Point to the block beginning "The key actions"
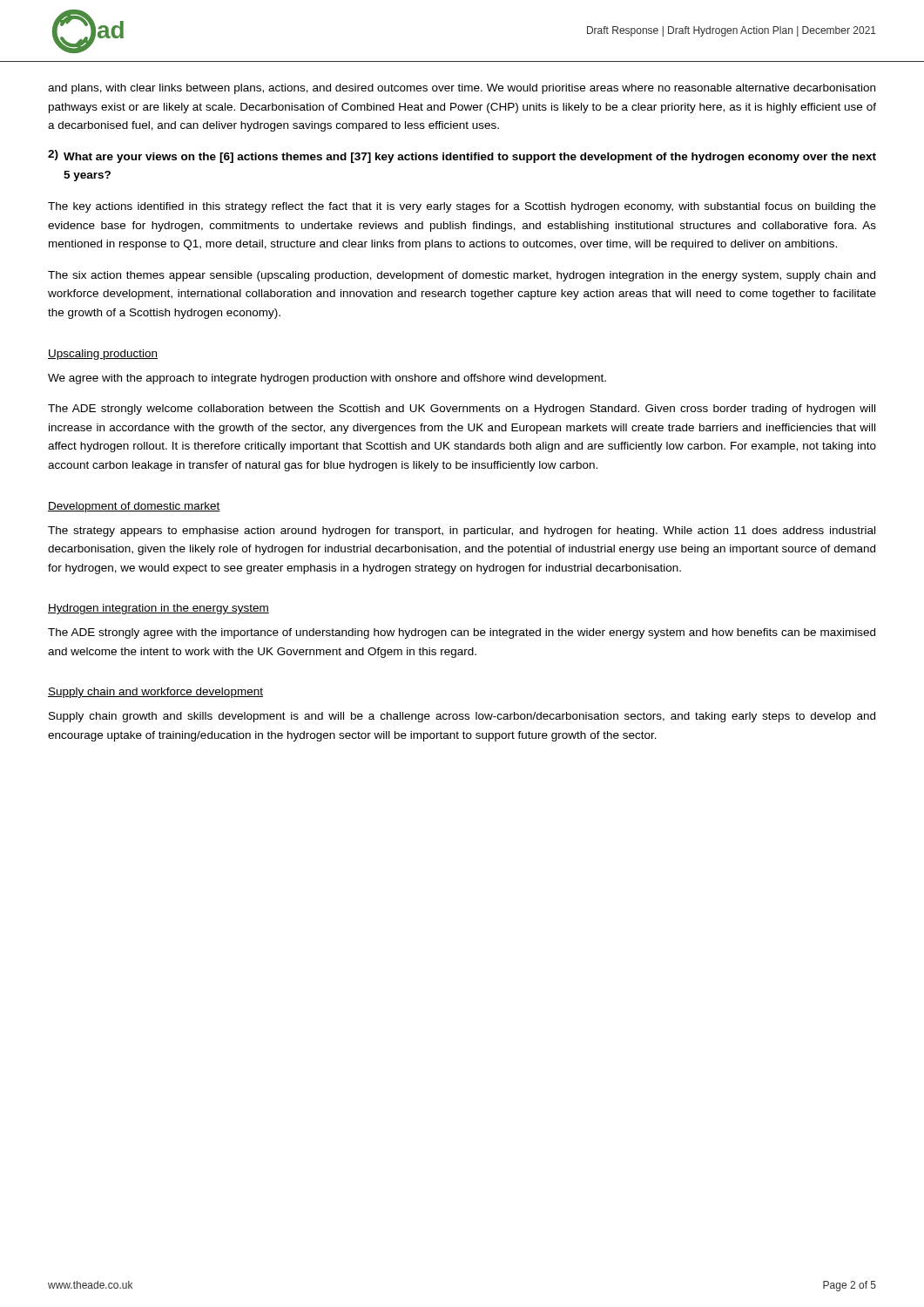924x1307 pixels. [462, 225]
